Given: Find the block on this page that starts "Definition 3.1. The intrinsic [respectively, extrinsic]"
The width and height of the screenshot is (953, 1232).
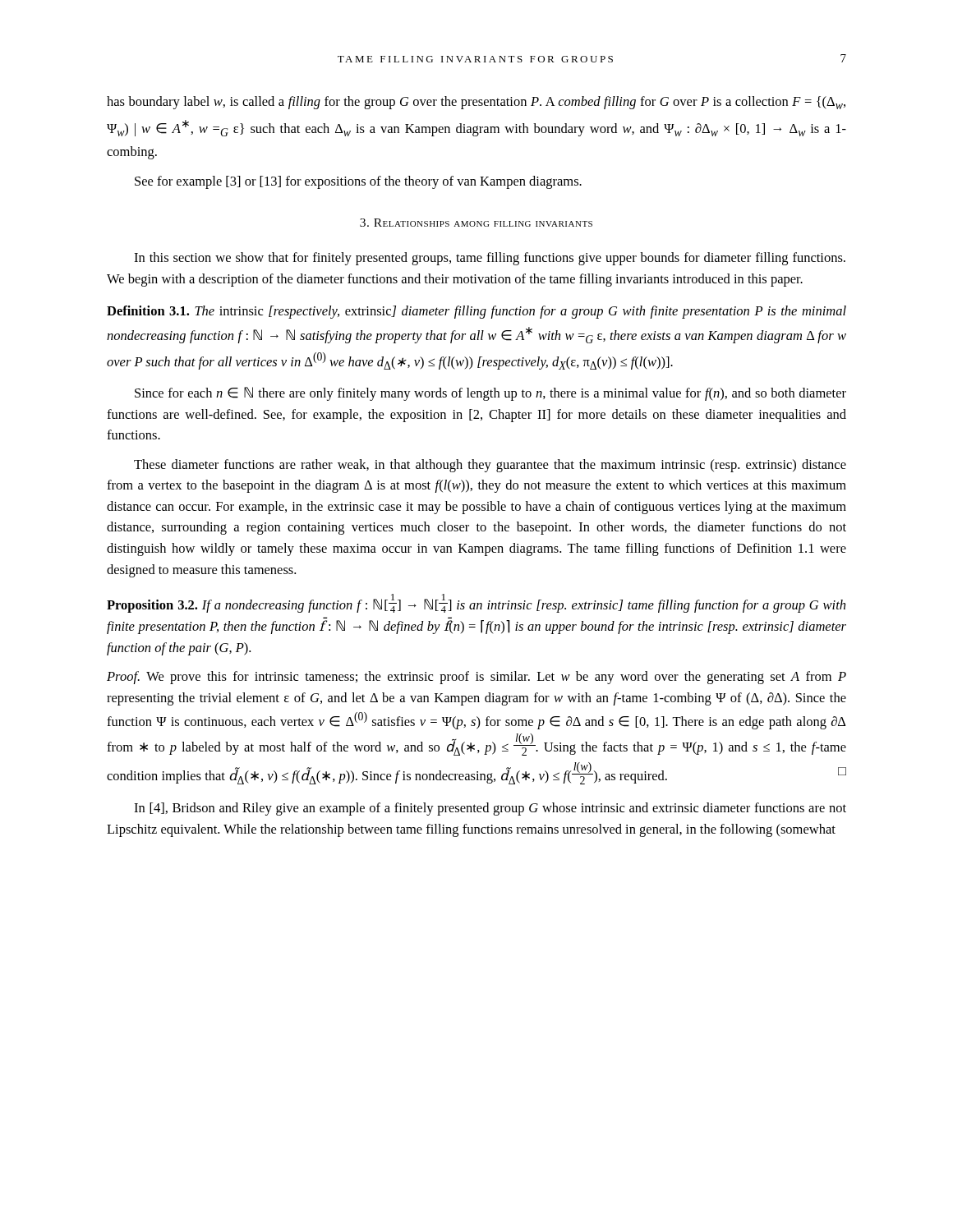Looking at the screenshot, I should click(476, 338).
